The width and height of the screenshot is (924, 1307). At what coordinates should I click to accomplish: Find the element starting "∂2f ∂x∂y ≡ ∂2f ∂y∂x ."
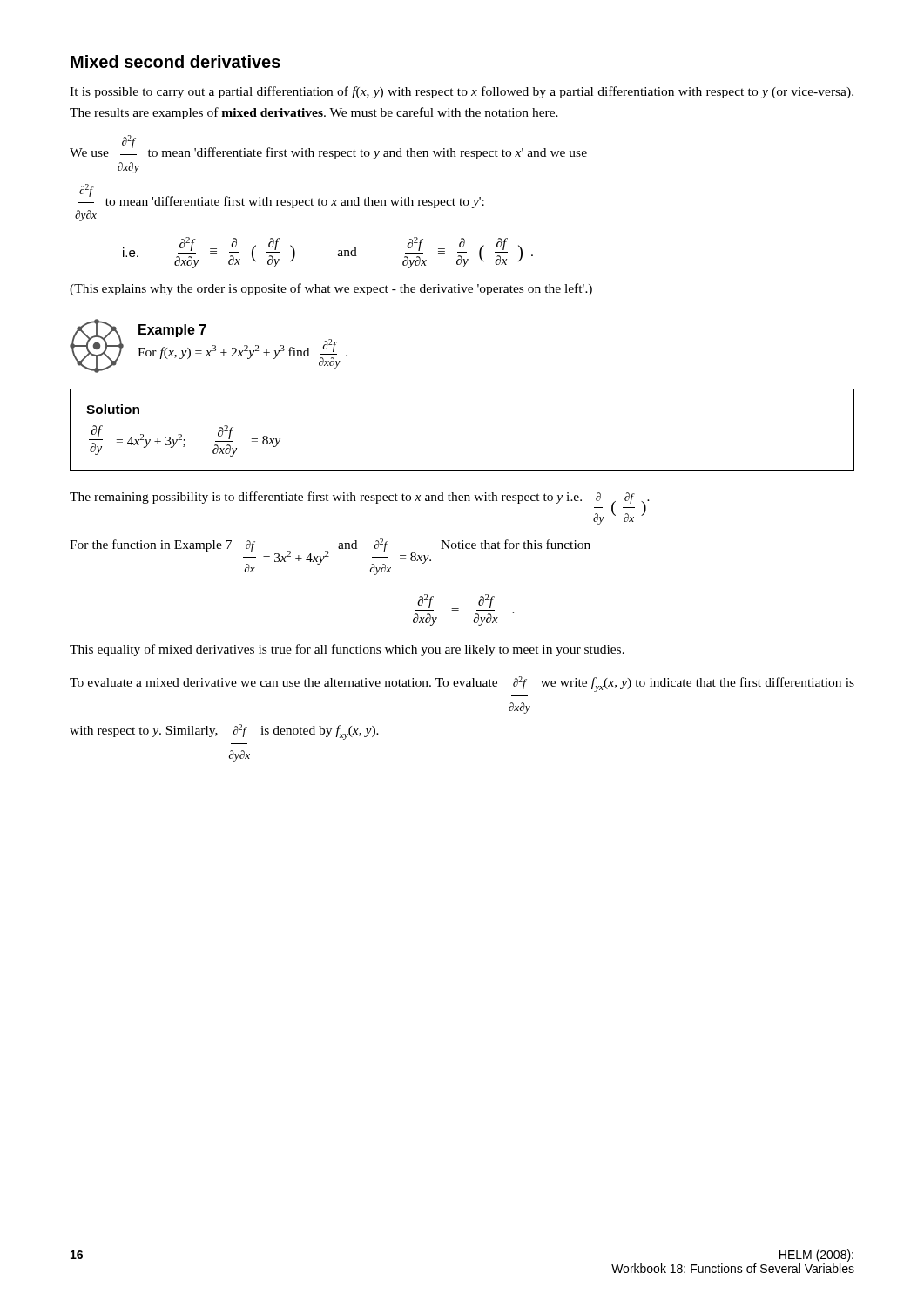point(463,609)
